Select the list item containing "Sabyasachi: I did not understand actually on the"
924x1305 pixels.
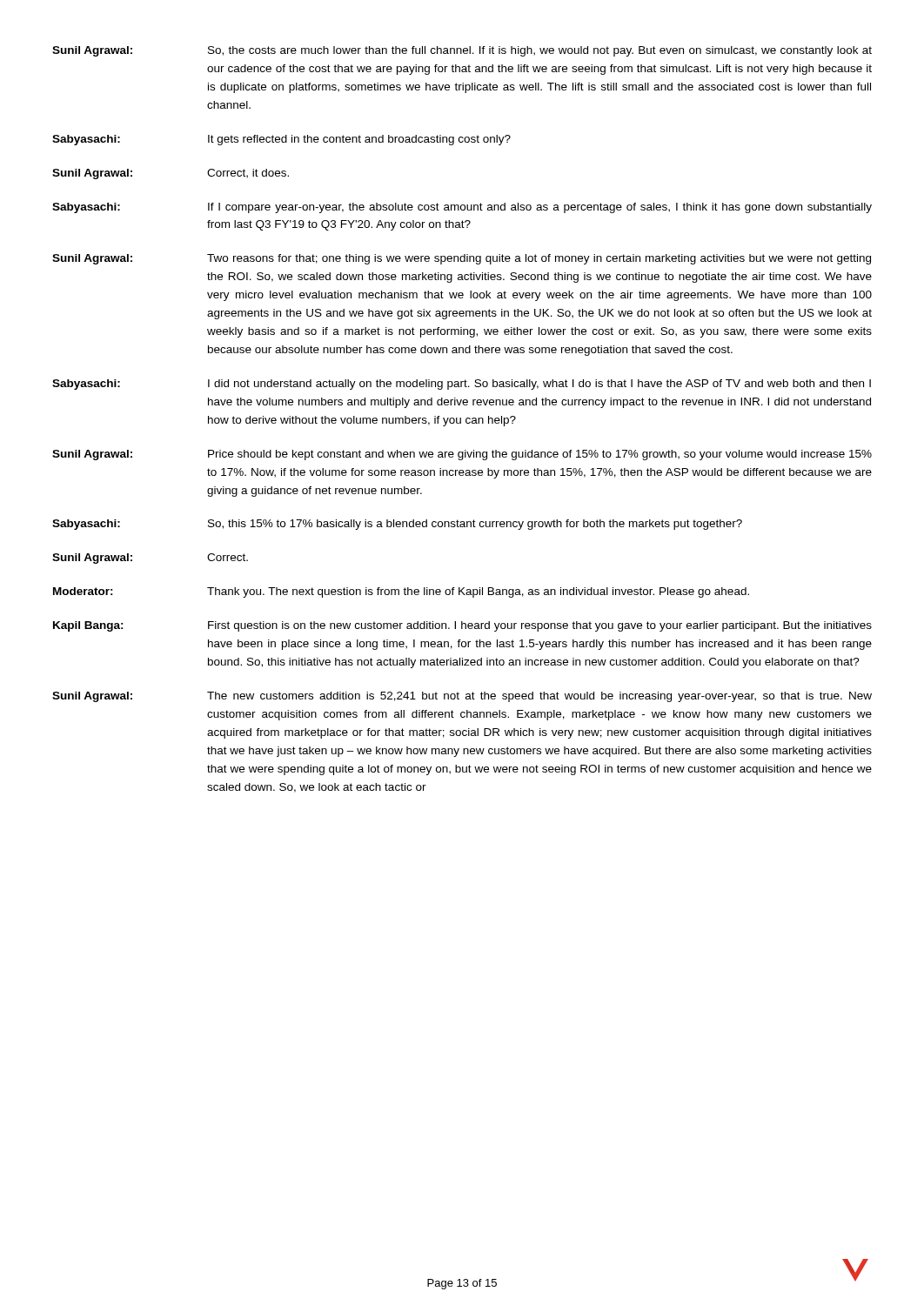(x=462, y=402)
